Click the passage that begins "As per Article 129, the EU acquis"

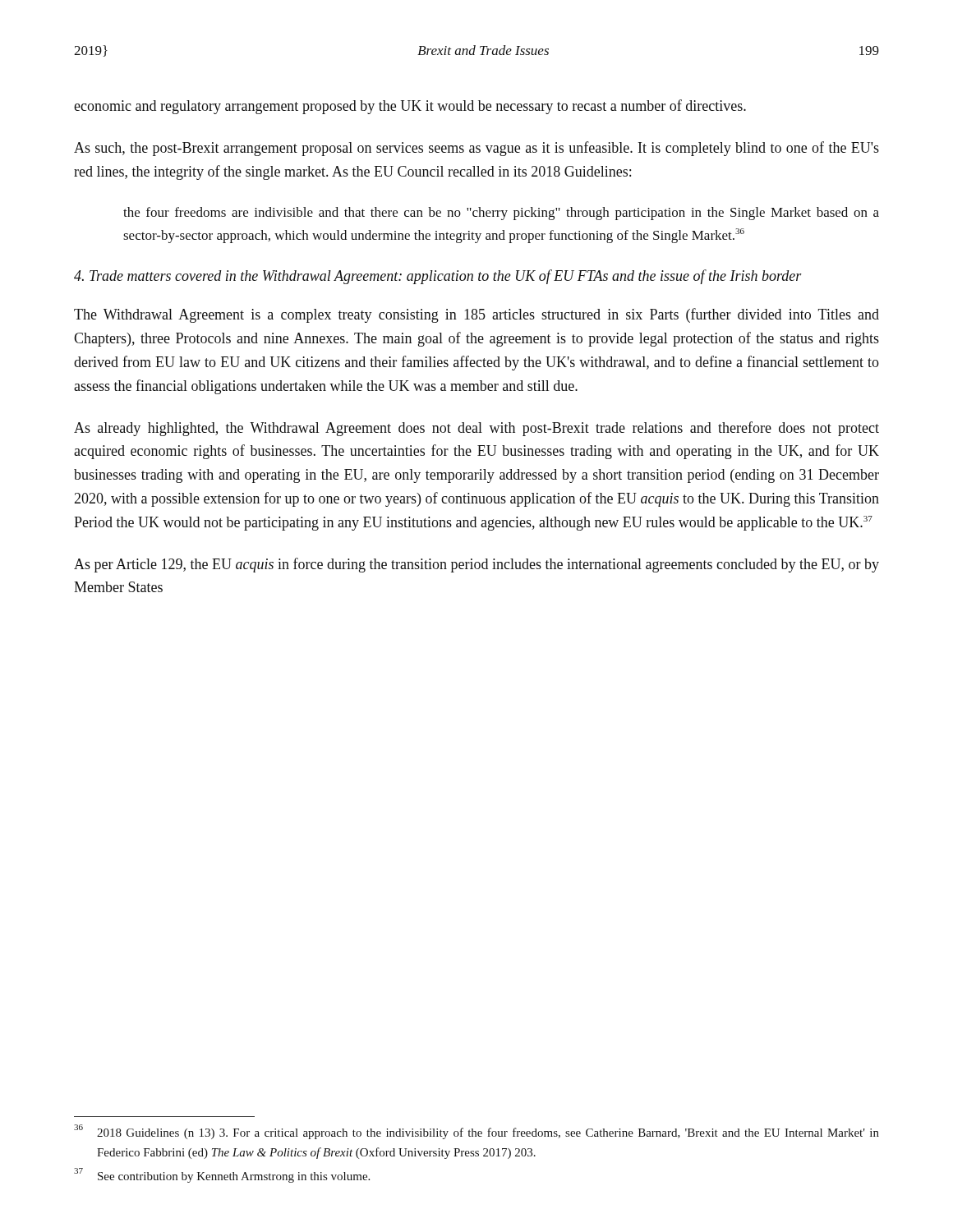[x=476, y=576]
